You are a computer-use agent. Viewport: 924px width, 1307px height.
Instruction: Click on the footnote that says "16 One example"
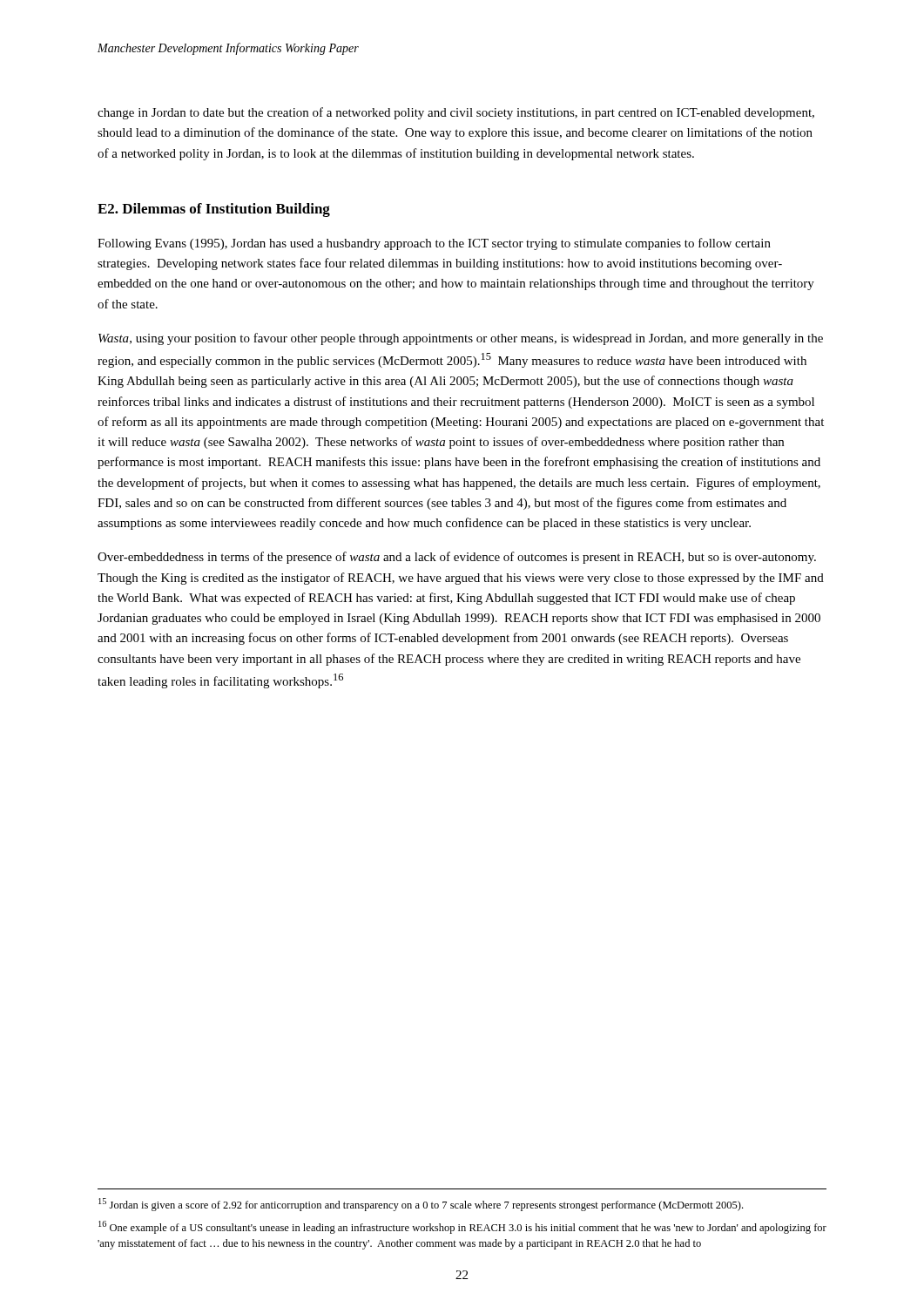point(462,1234)
